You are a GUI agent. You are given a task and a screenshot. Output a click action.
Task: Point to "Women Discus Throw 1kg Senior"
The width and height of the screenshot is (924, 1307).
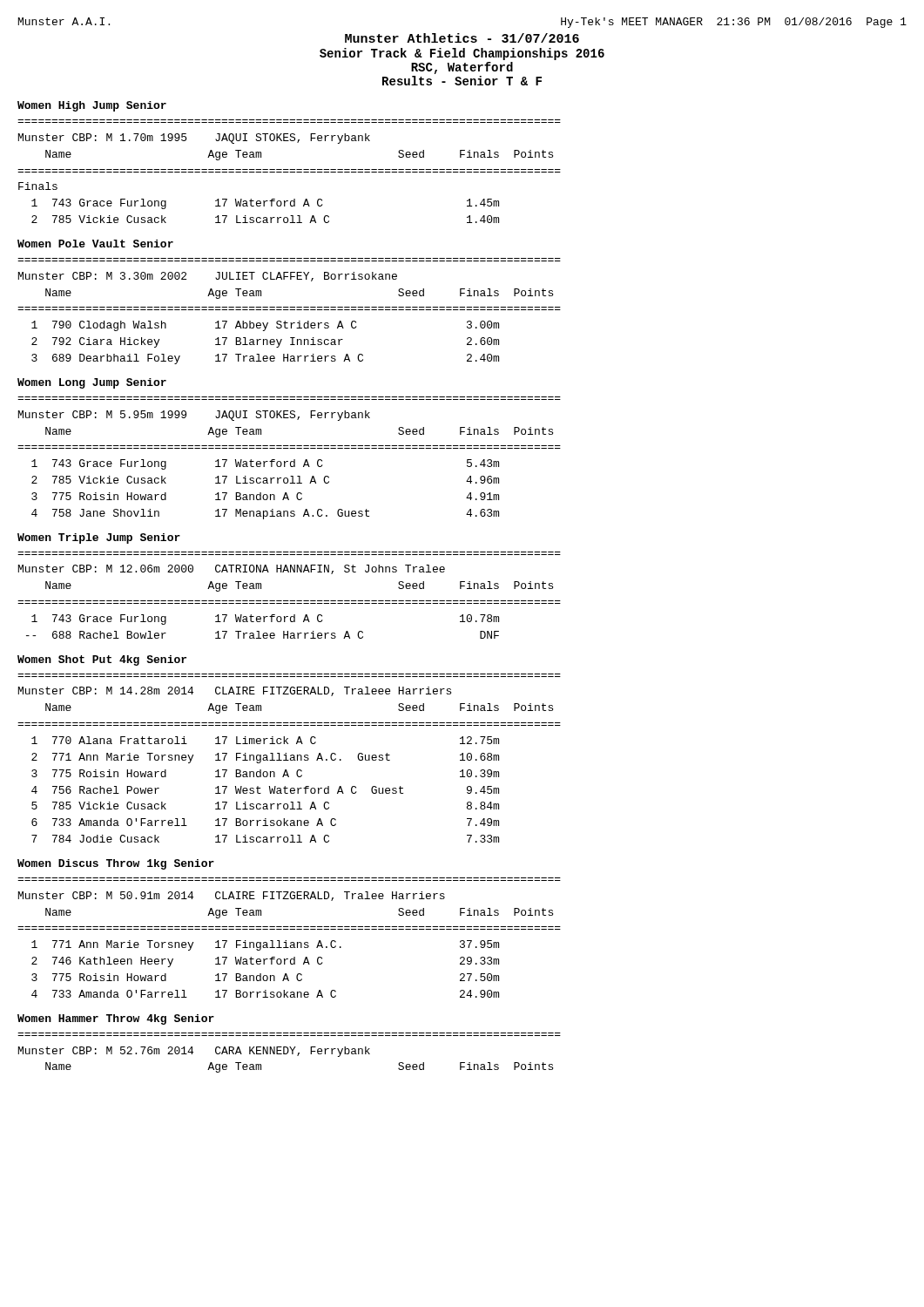pos(116,864)
